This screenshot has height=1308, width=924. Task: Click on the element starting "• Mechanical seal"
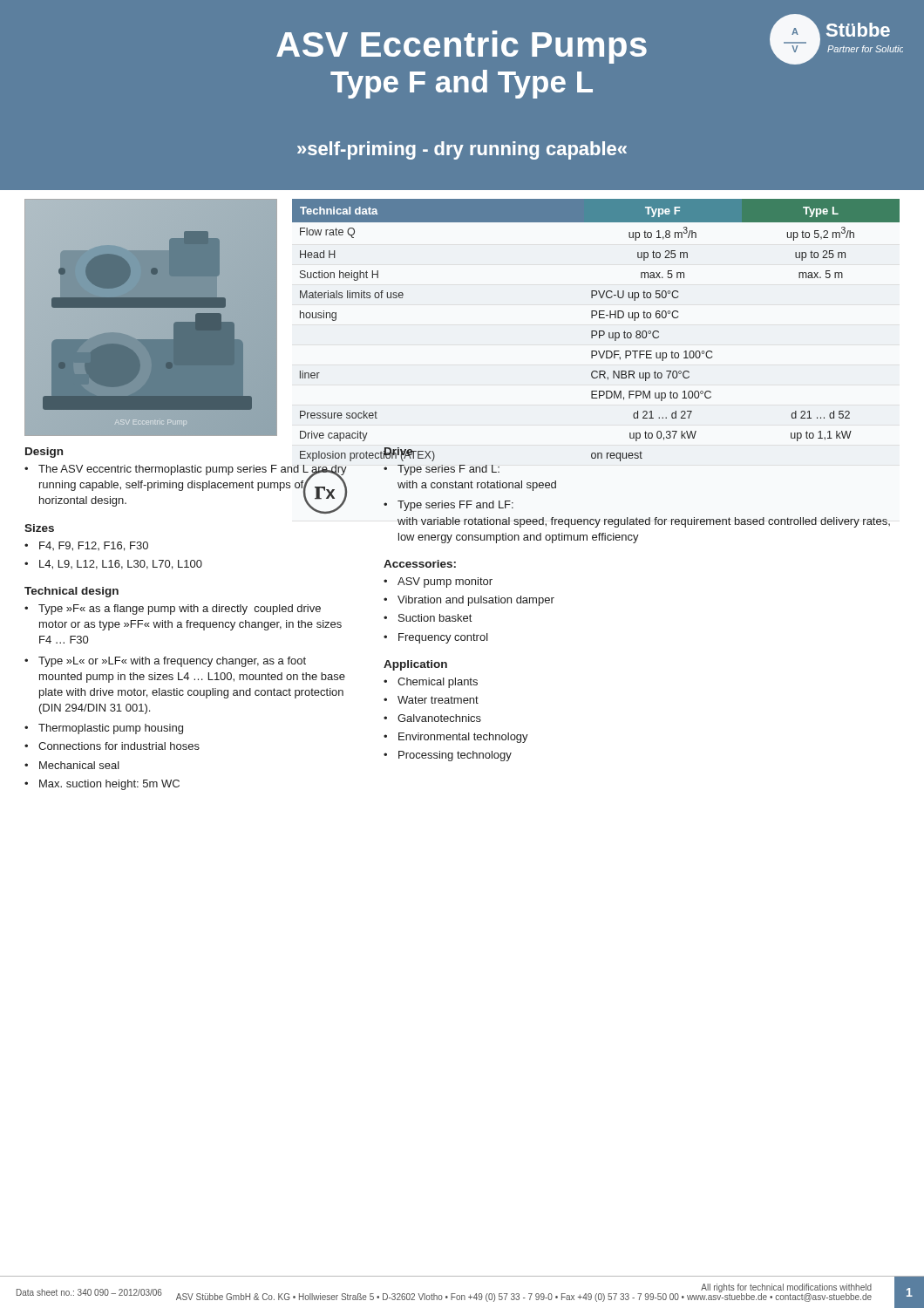(x=72, y=765)
